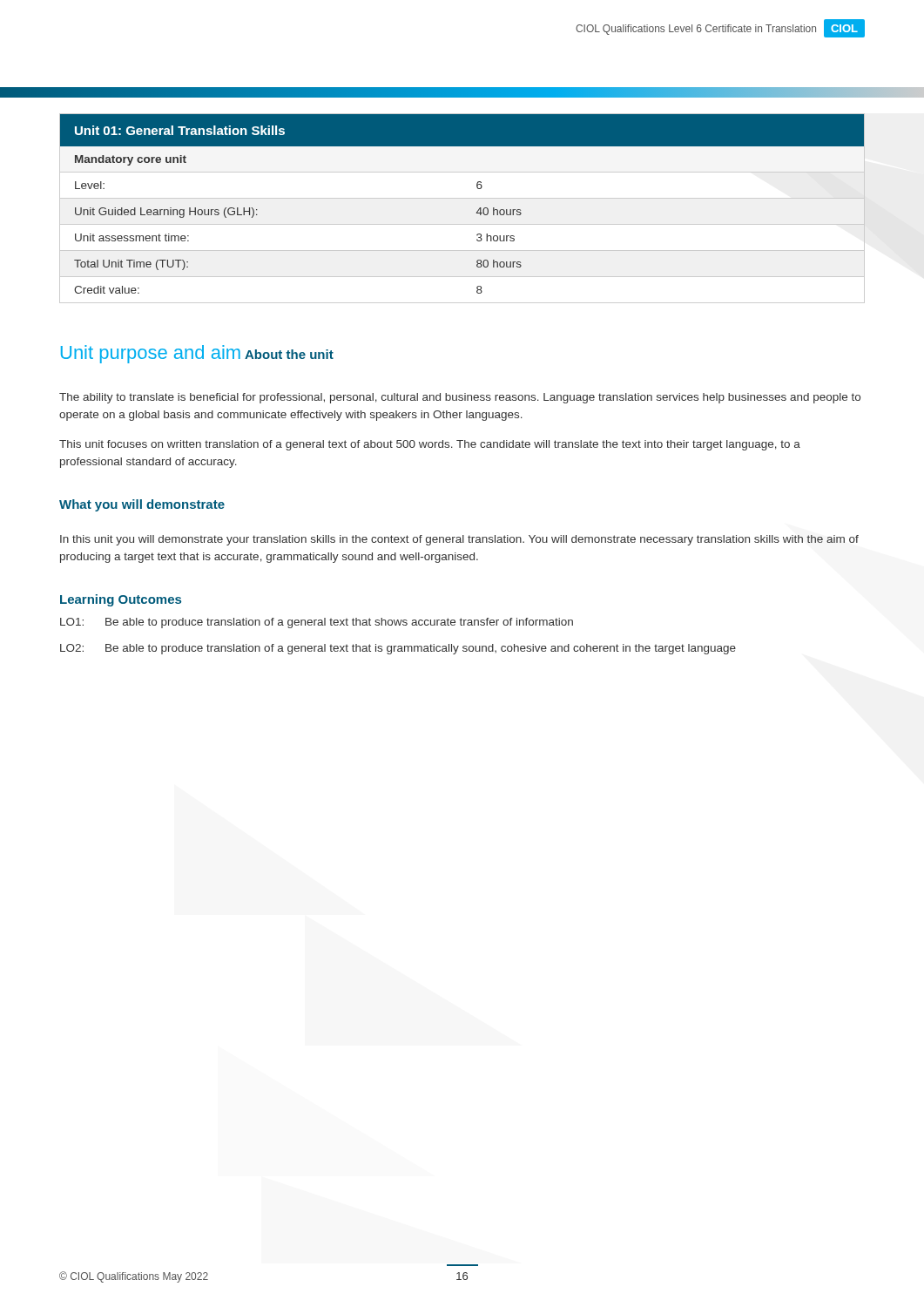
Task: Locate the region starting "Unit purpose and aim"
Action: pyautogui.click(x=150, y=353)
